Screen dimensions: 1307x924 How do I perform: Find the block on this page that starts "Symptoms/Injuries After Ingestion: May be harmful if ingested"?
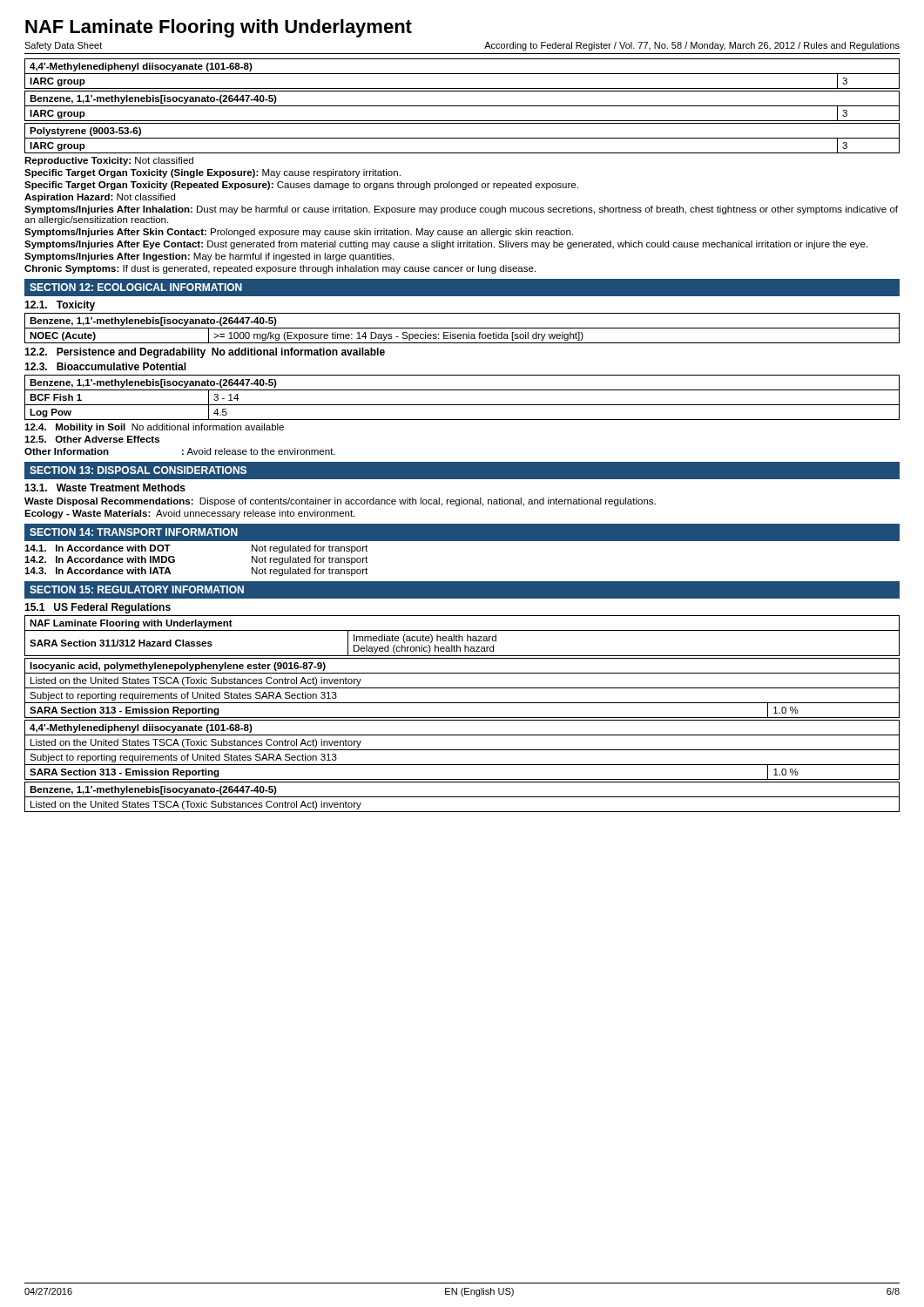(x=210, y=256)
